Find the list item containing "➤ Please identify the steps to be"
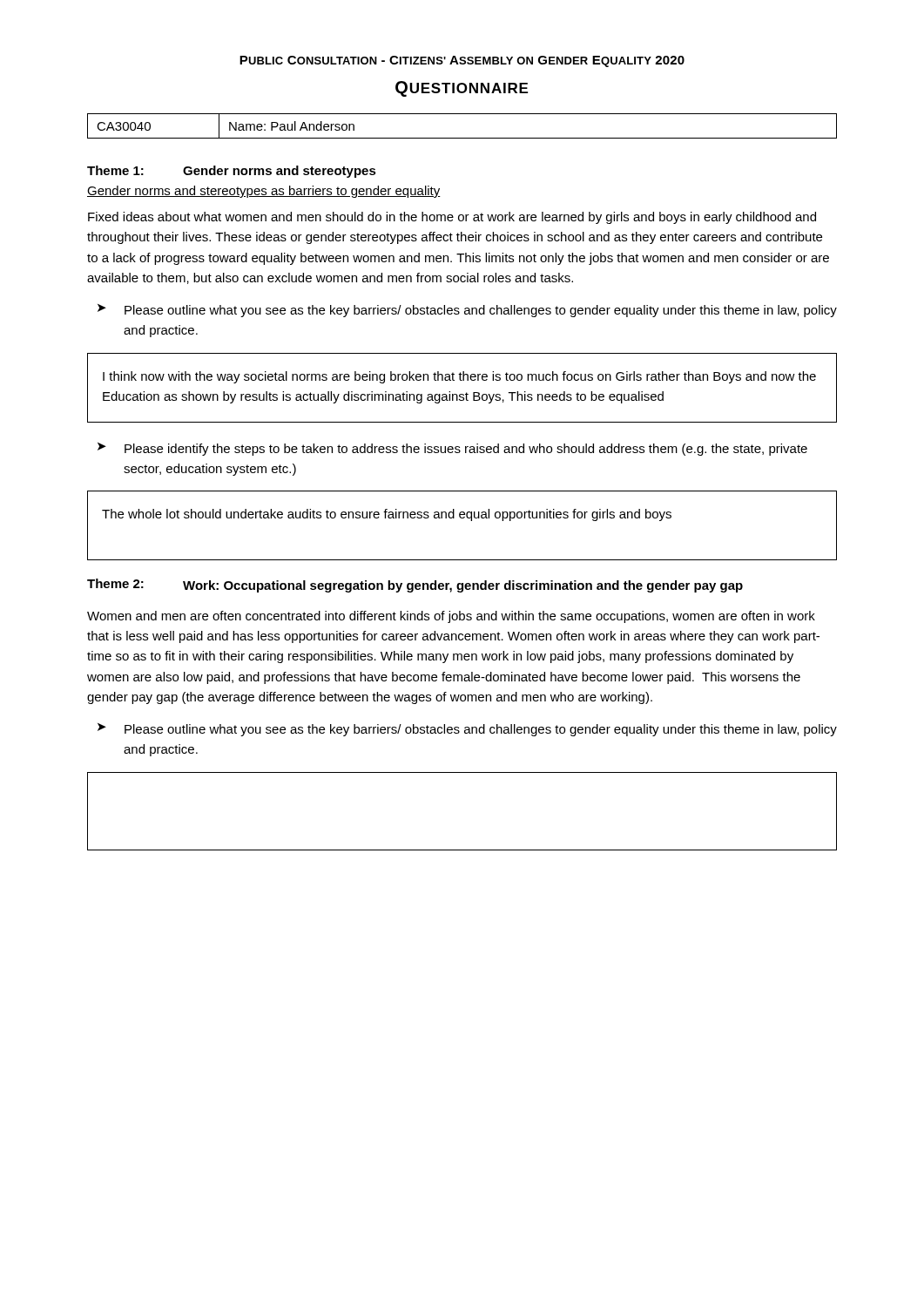This screenshot has height=1307, width=924. pyautogui.click(x=466, y=458)
